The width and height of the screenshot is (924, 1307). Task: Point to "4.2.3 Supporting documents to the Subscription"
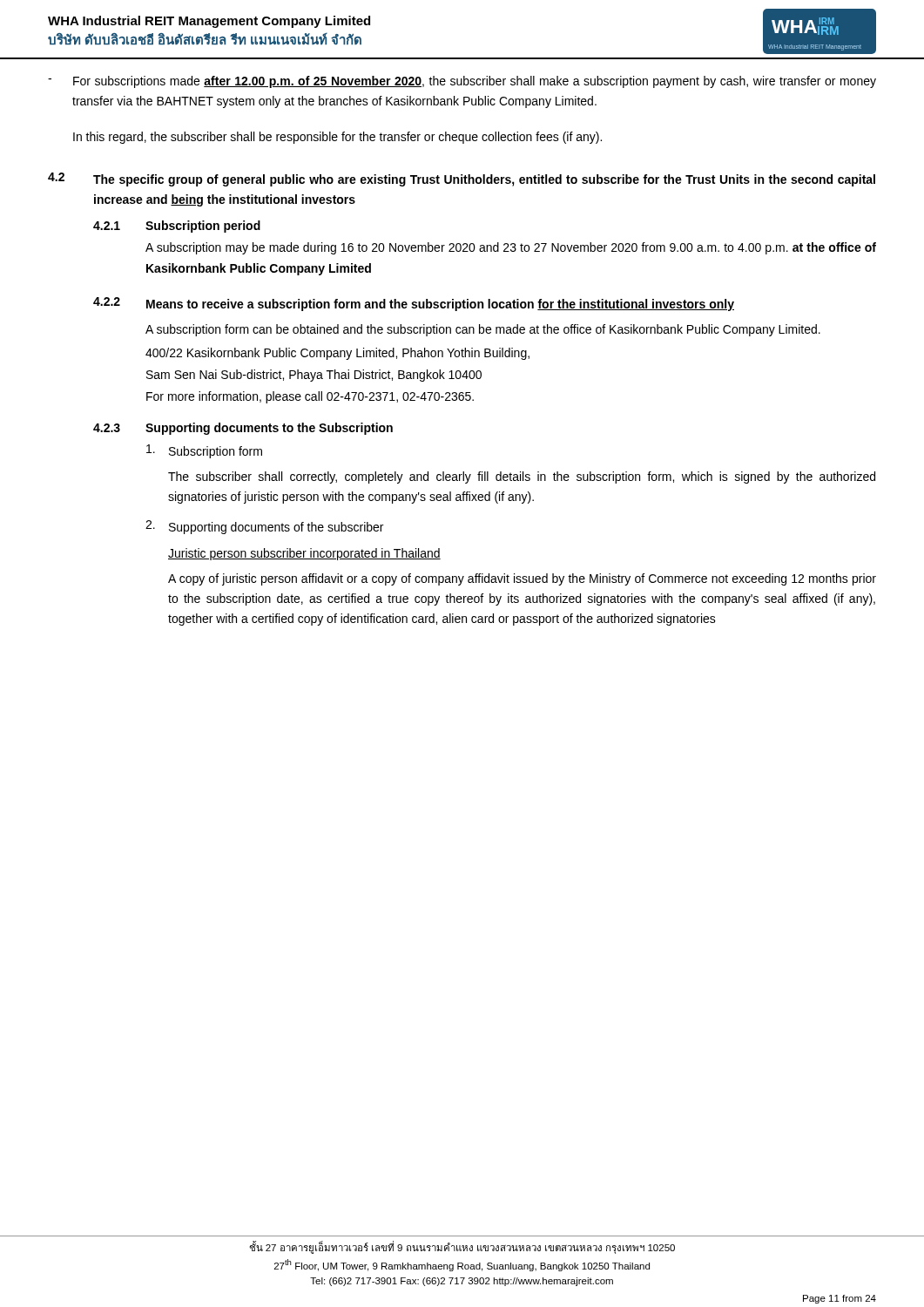coord(243,428)
